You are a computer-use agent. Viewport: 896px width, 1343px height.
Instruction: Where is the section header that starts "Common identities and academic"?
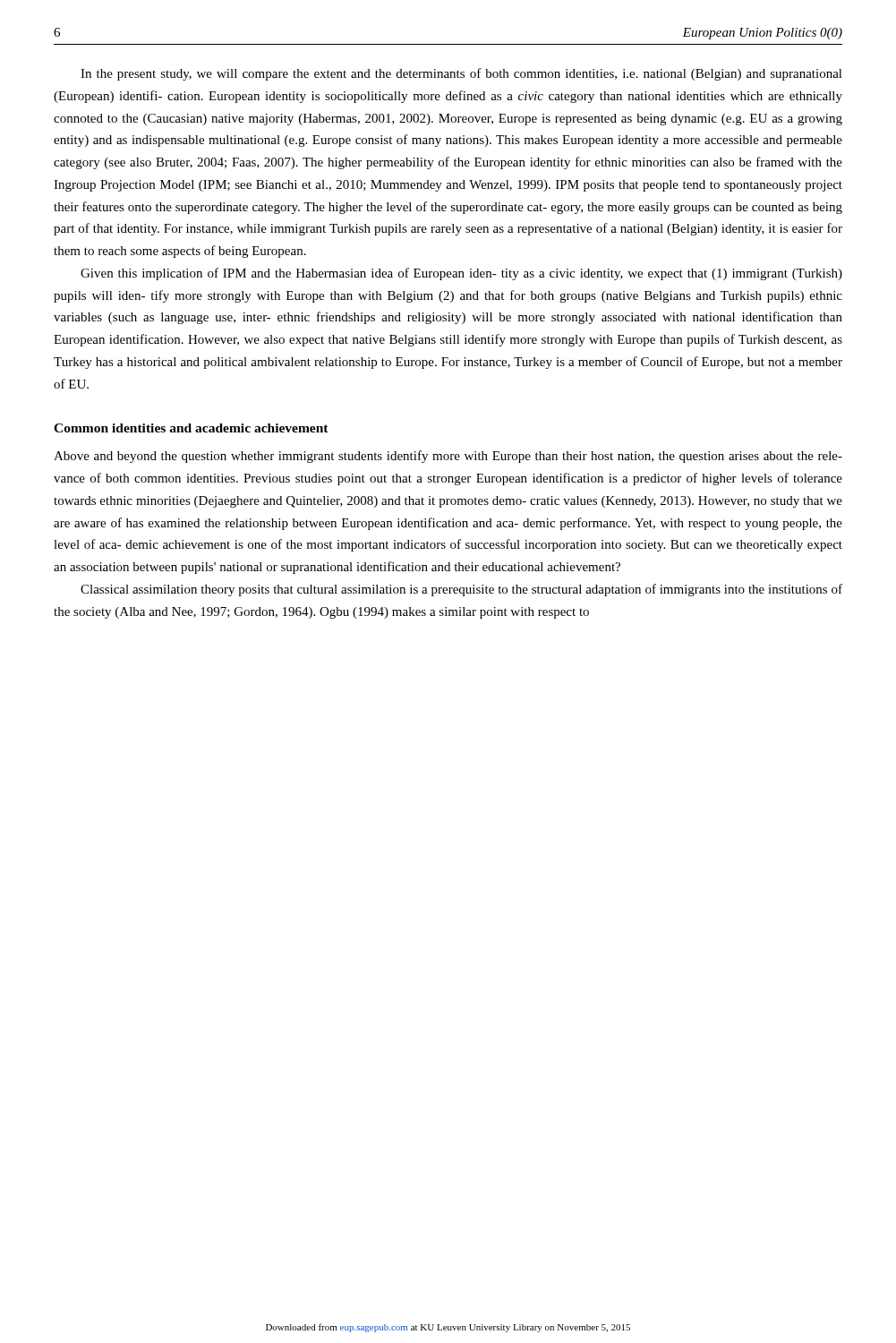(191, 428)
